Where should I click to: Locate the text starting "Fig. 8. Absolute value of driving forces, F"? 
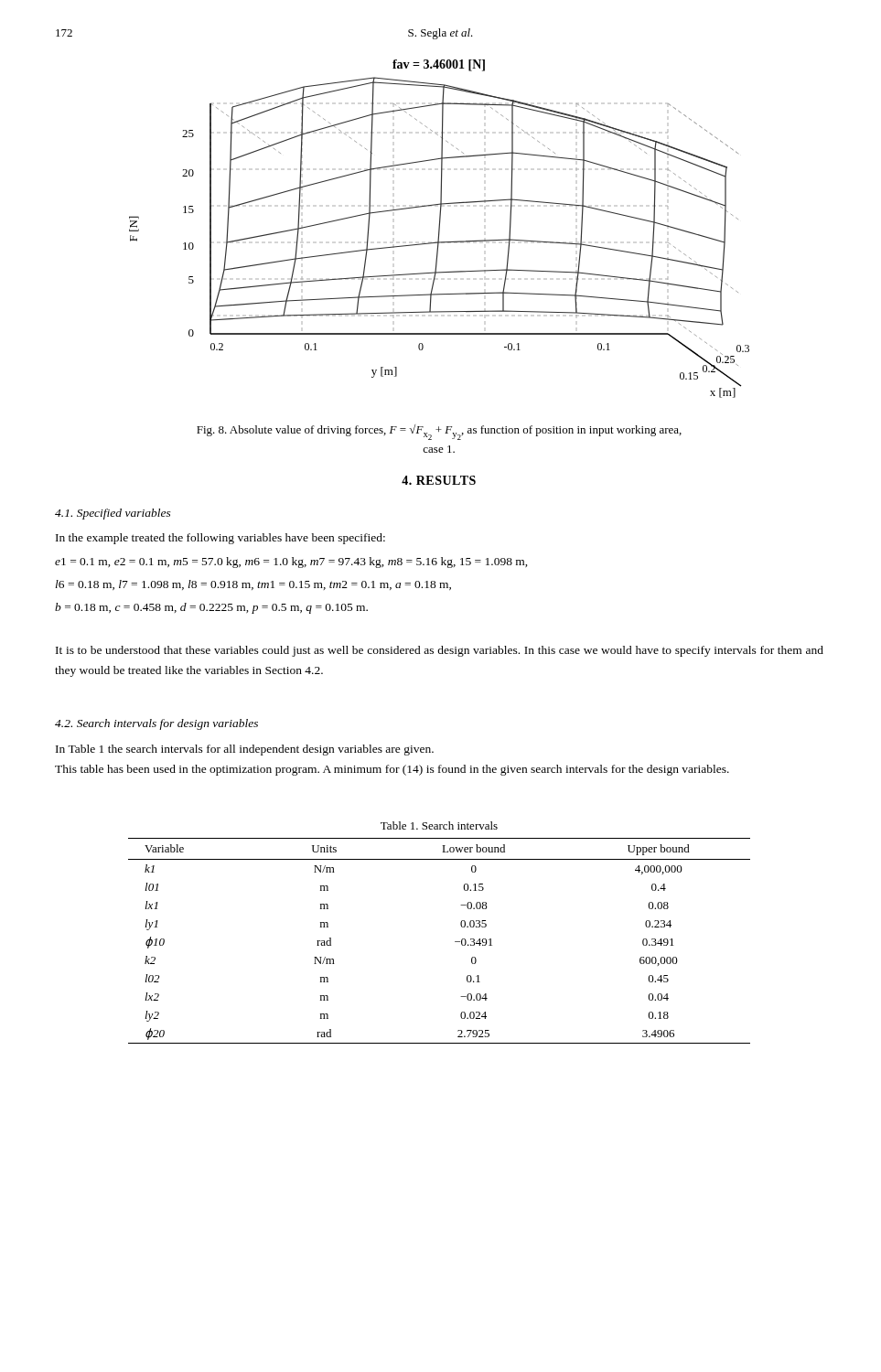coord(439,439)
